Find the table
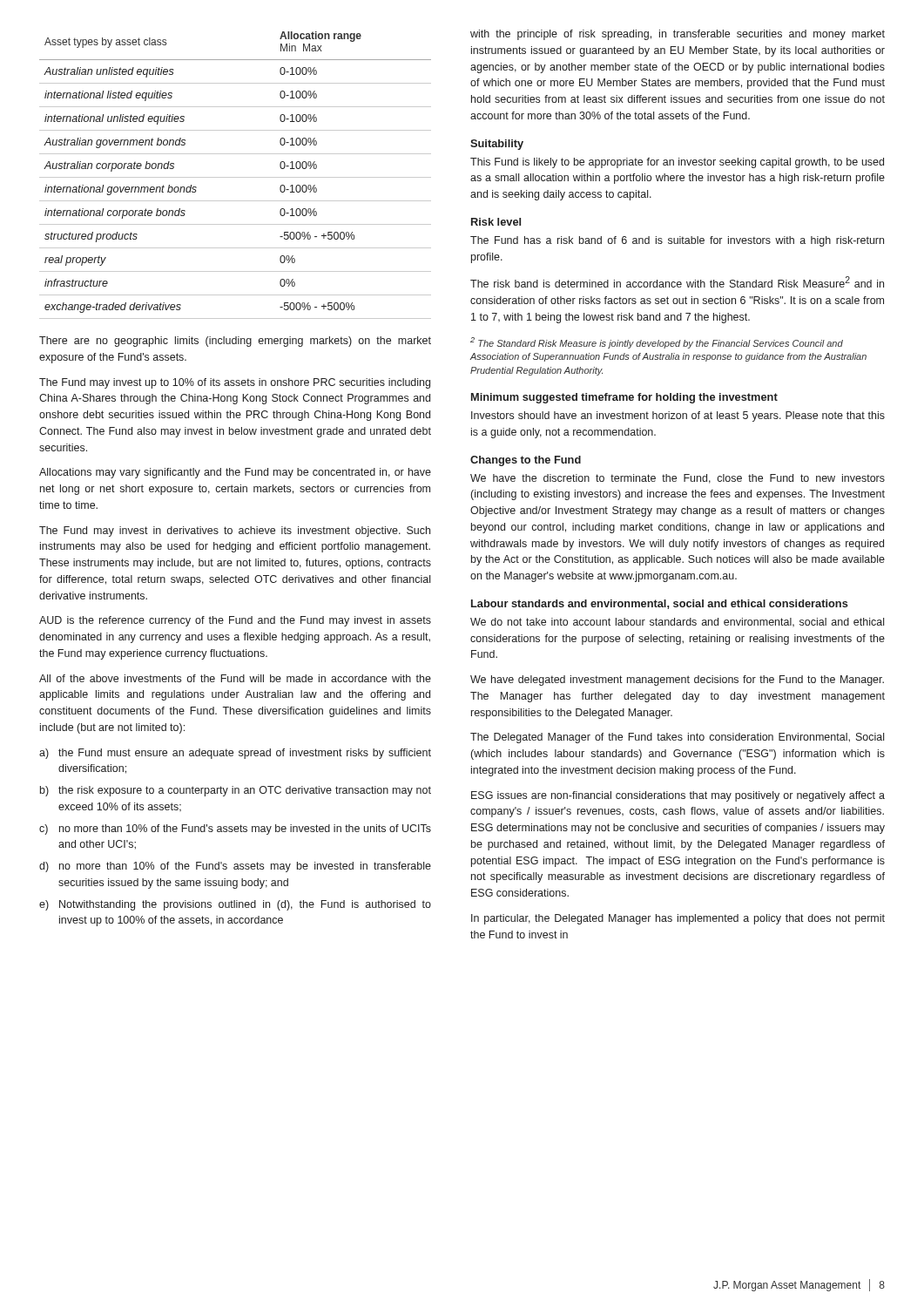The height and width of the screenshot is (1307, 924). click(235, 173)
